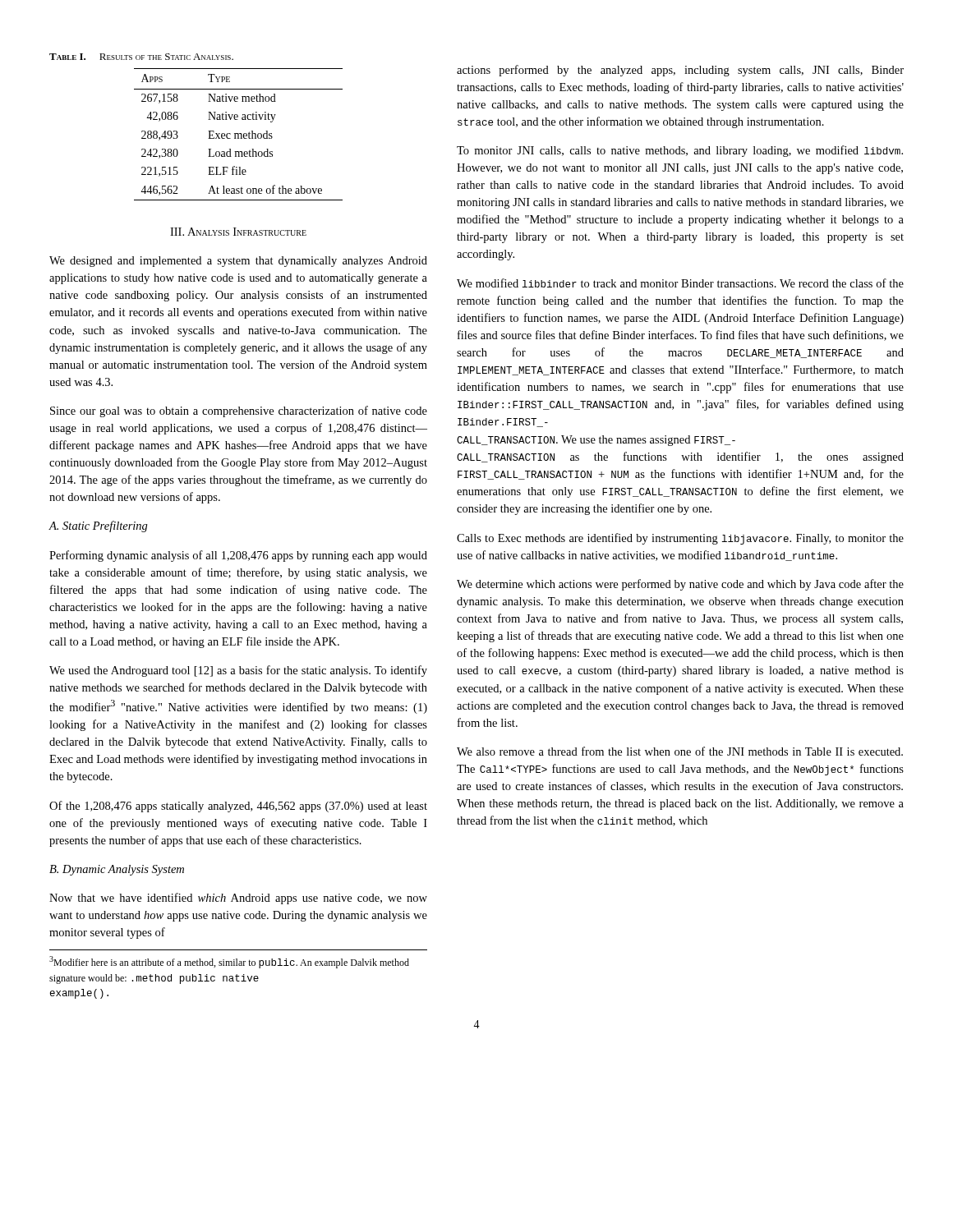The image size is (953, 1232).
Task: Find the text block starting "We modified libbinder to track and monitor"
Action: (680, 396)
